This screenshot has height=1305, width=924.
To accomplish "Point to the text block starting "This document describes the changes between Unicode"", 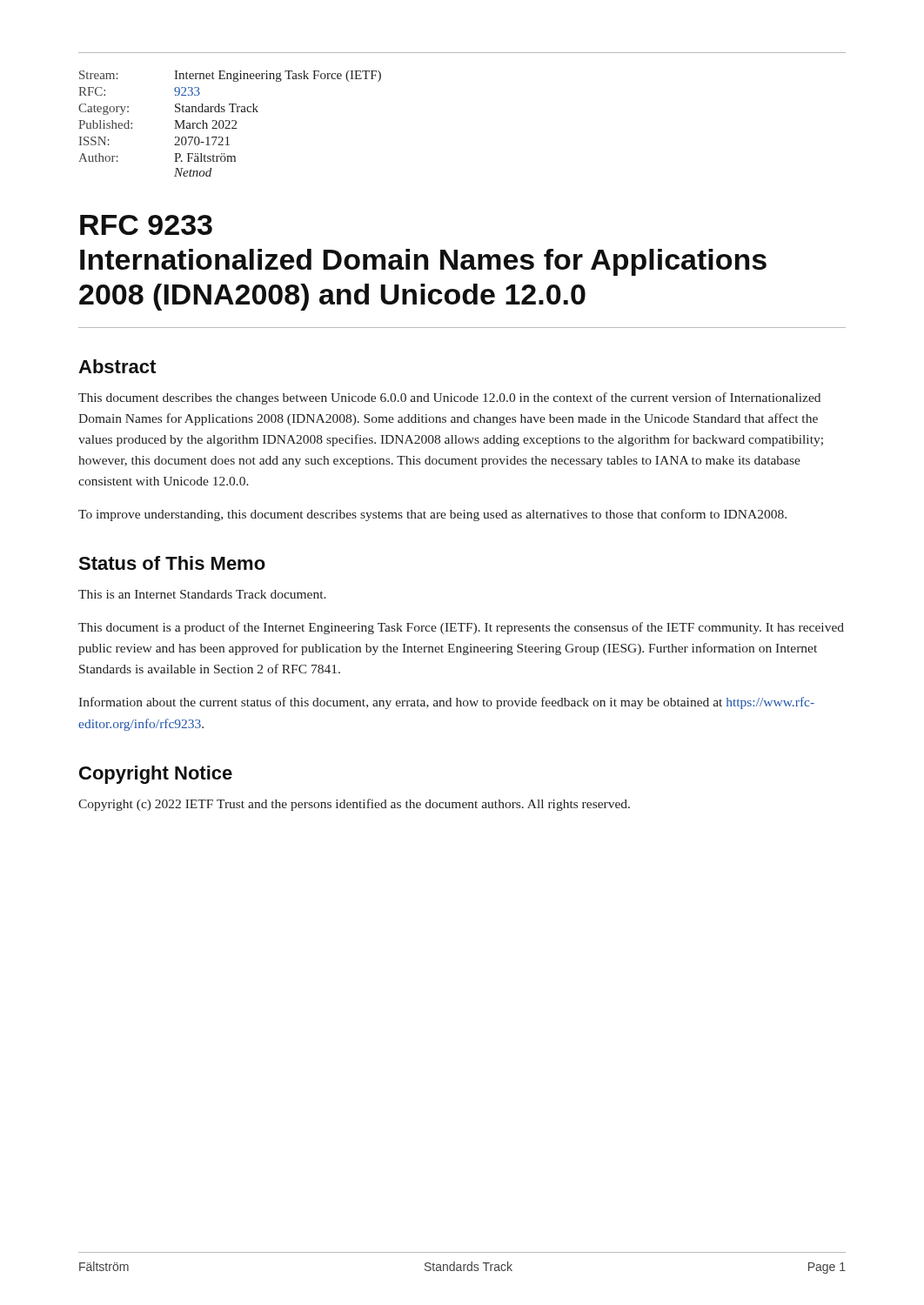I will tap(451, 439).
